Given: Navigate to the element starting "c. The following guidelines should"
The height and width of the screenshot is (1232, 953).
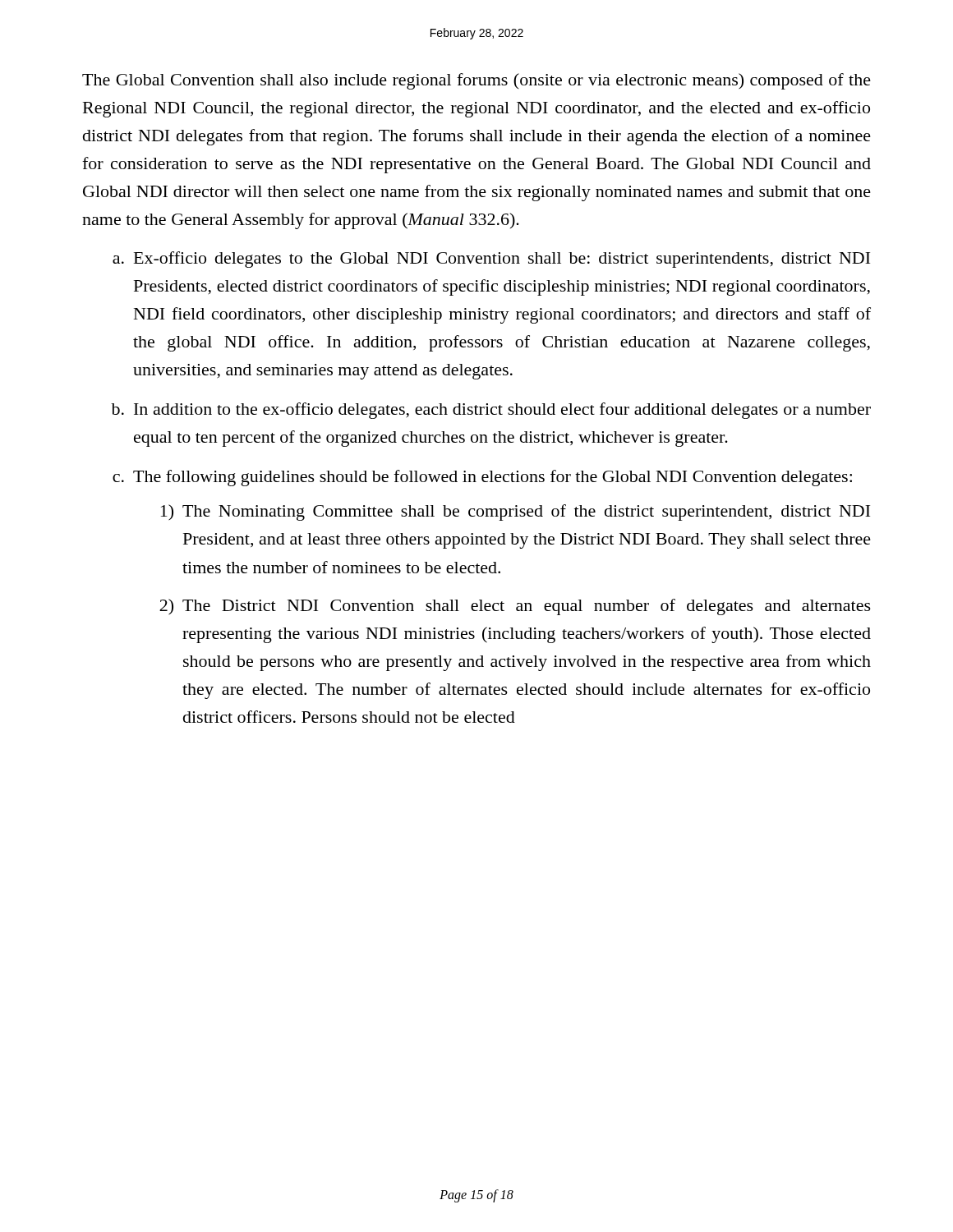Looking at the screenshot, I should point(476,602).
